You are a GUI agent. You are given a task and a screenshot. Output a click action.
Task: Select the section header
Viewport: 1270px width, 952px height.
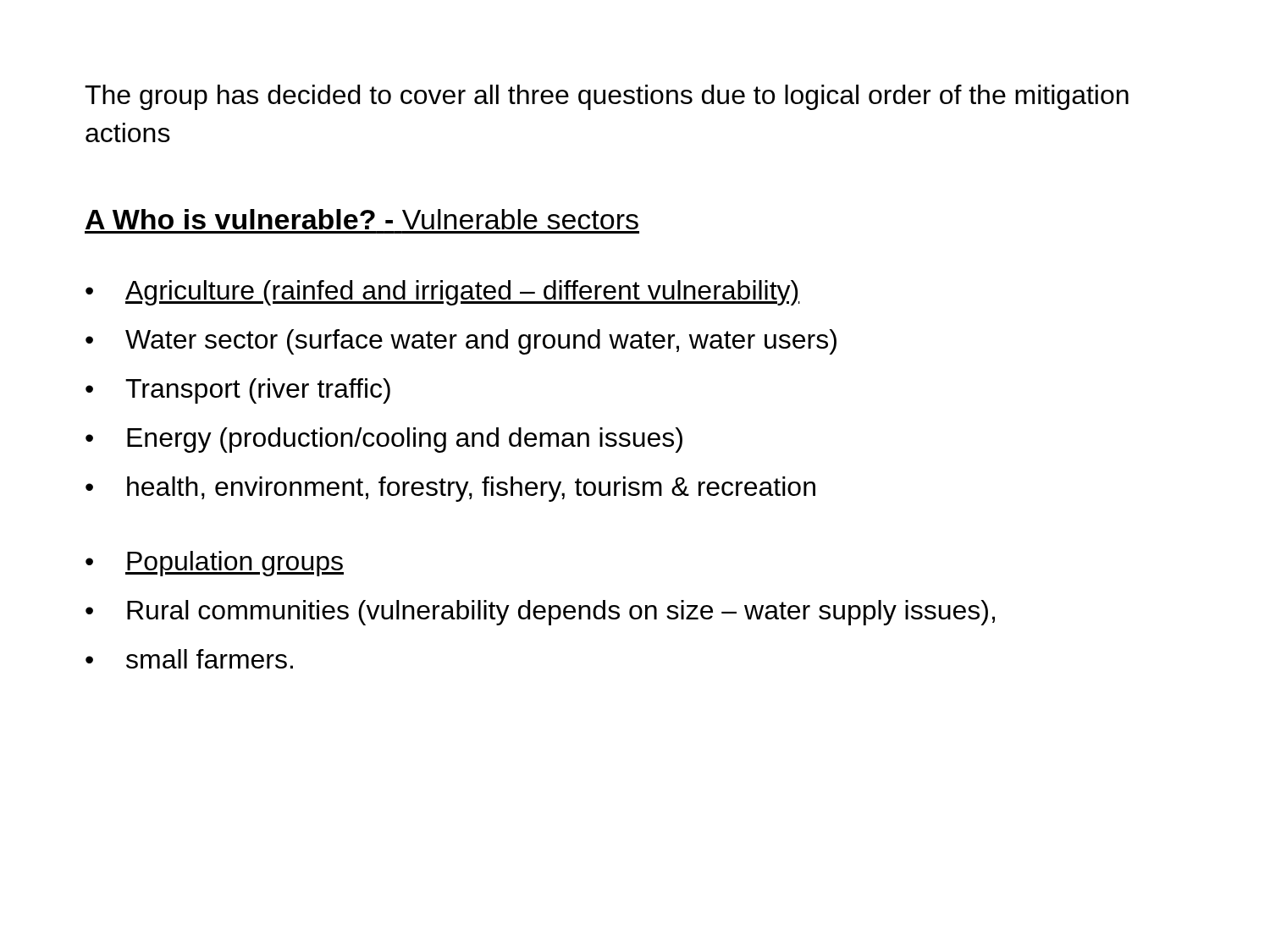[362, 219]
